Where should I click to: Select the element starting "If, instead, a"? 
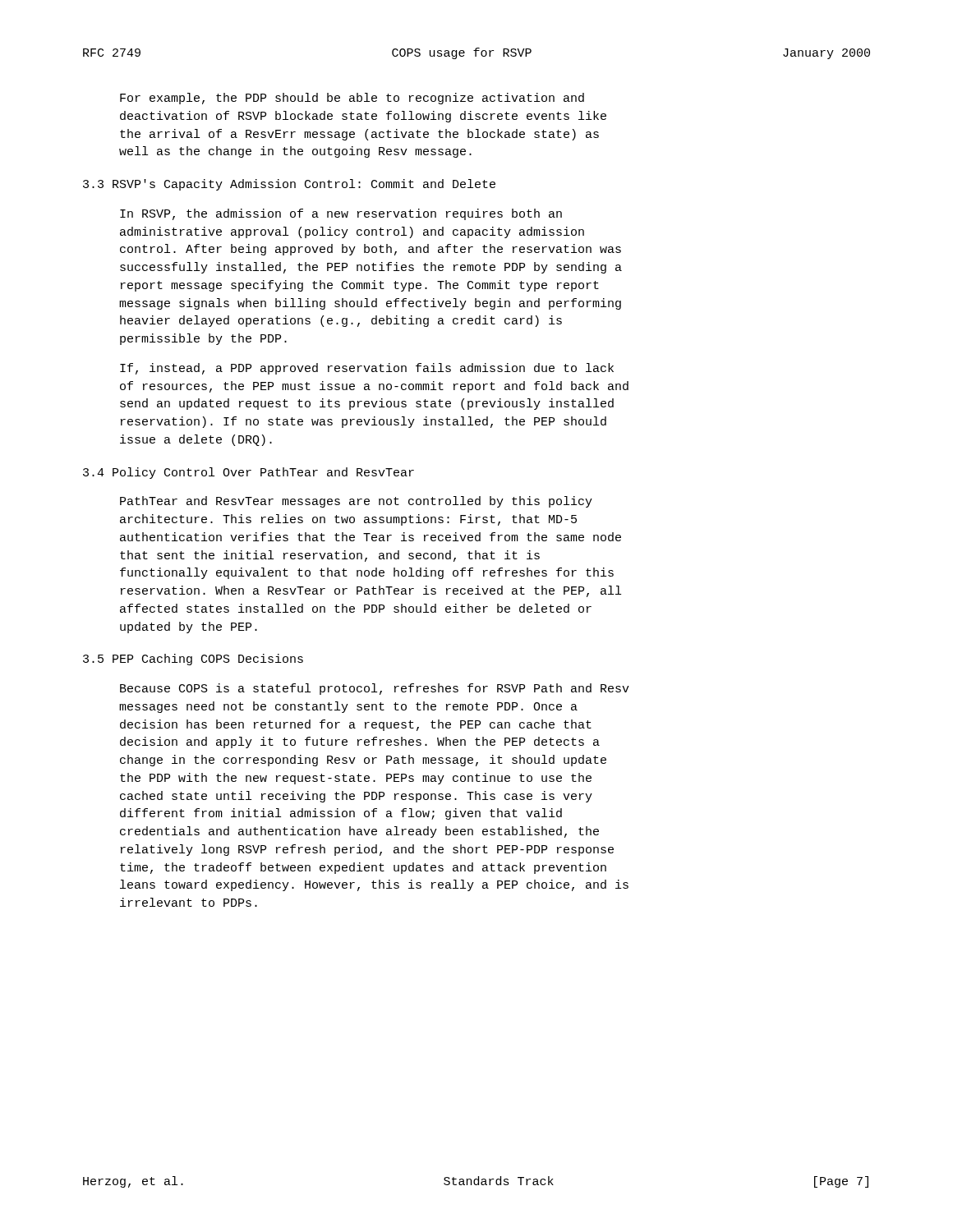tap(374, 405)
